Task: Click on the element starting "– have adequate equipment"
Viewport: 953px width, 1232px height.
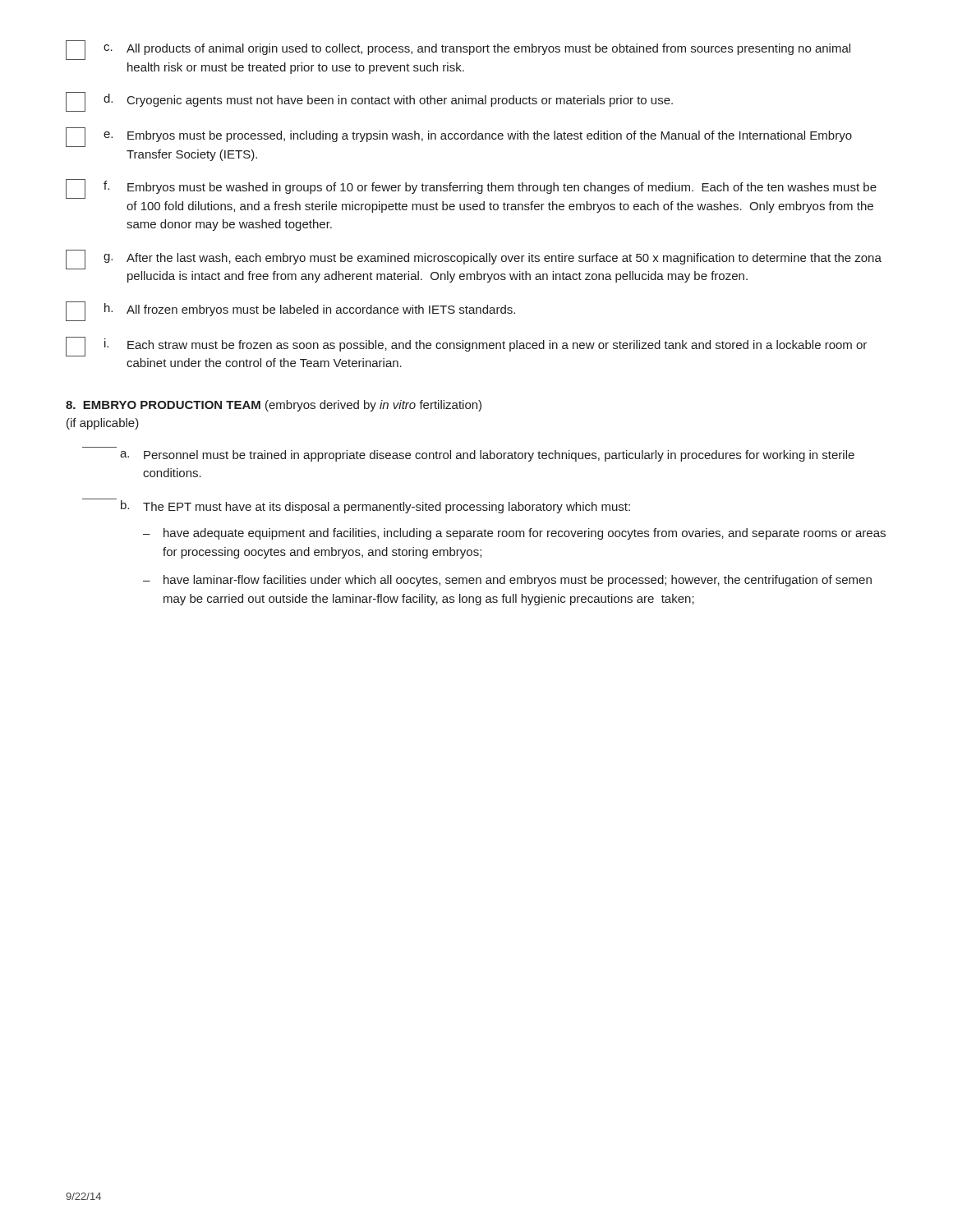Action: 515,542
